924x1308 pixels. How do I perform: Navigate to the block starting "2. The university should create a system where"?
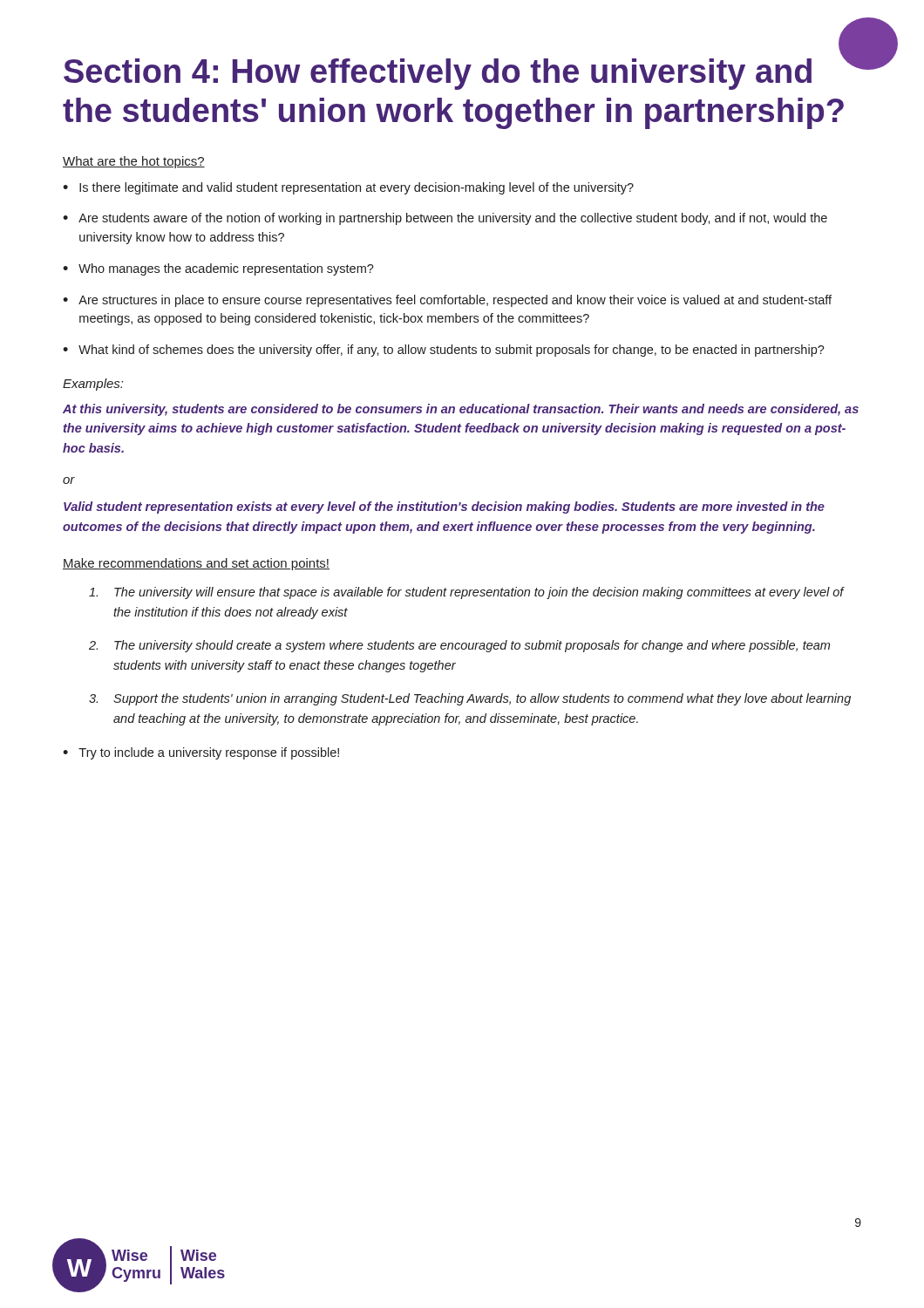point(475,655)
